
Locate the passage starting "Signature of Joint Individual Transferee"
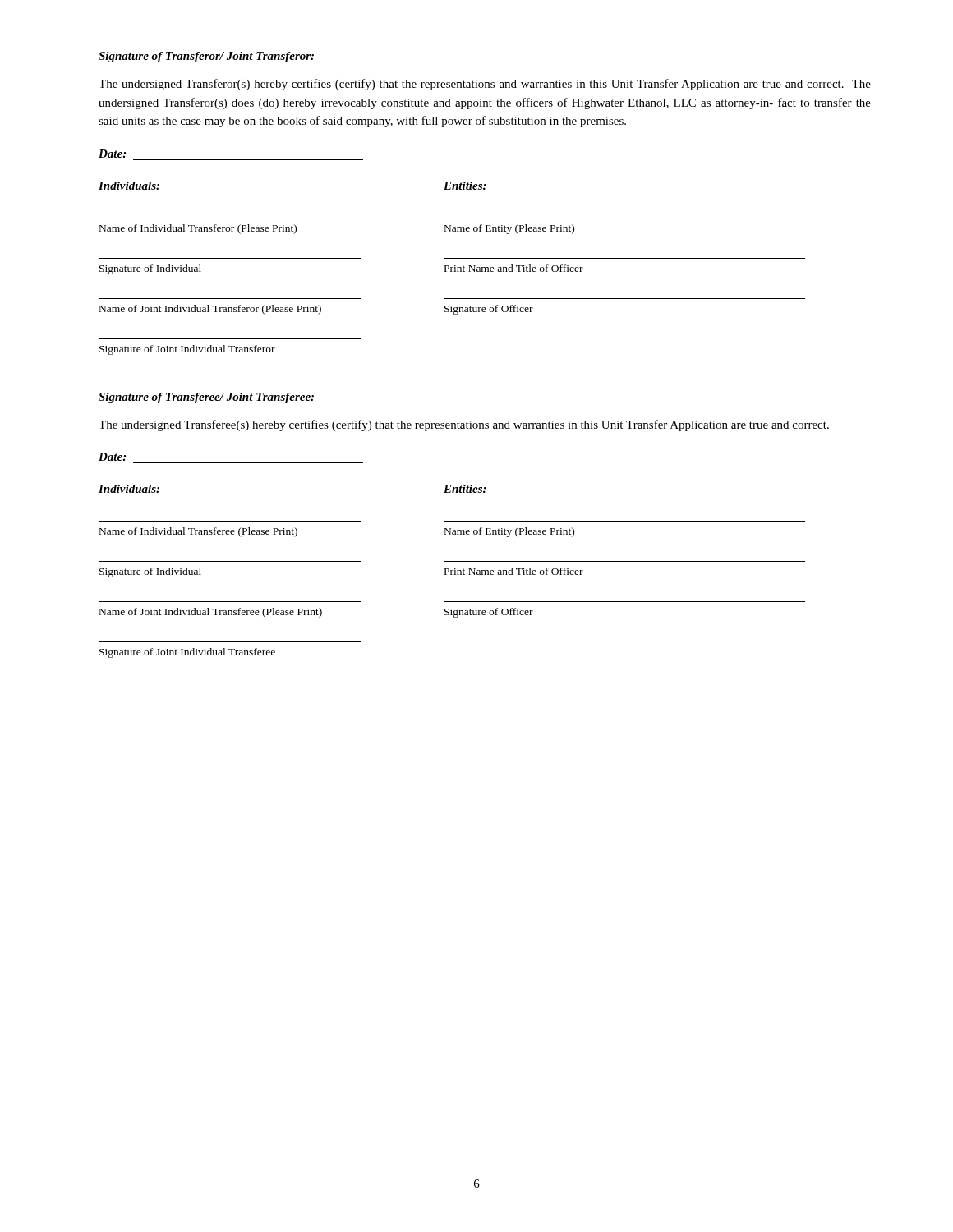click(x=271, y=650)
